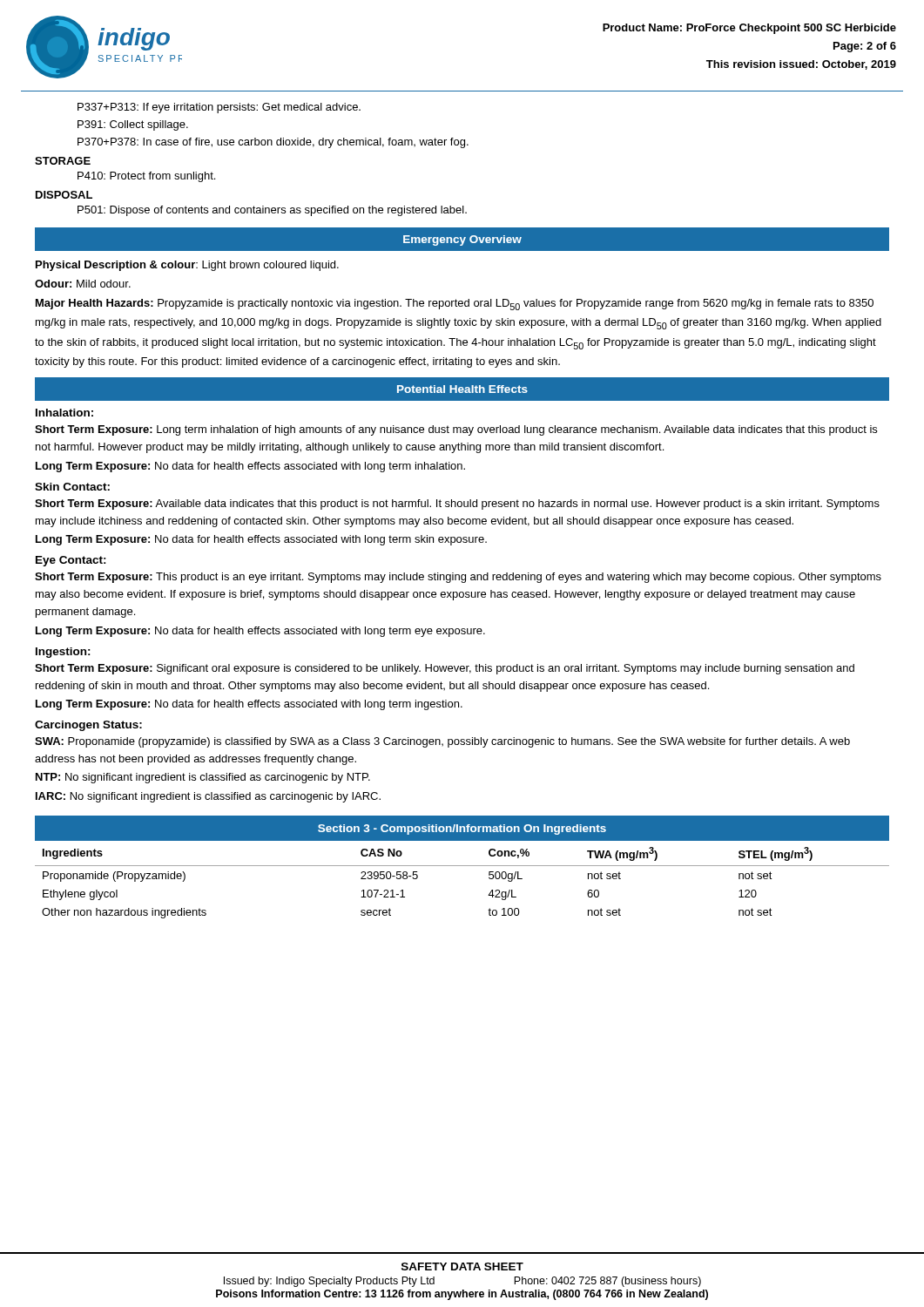
Task: Point to the passage starting "Short Term Exposure: Long term"
Action: (x=462, y=448)
